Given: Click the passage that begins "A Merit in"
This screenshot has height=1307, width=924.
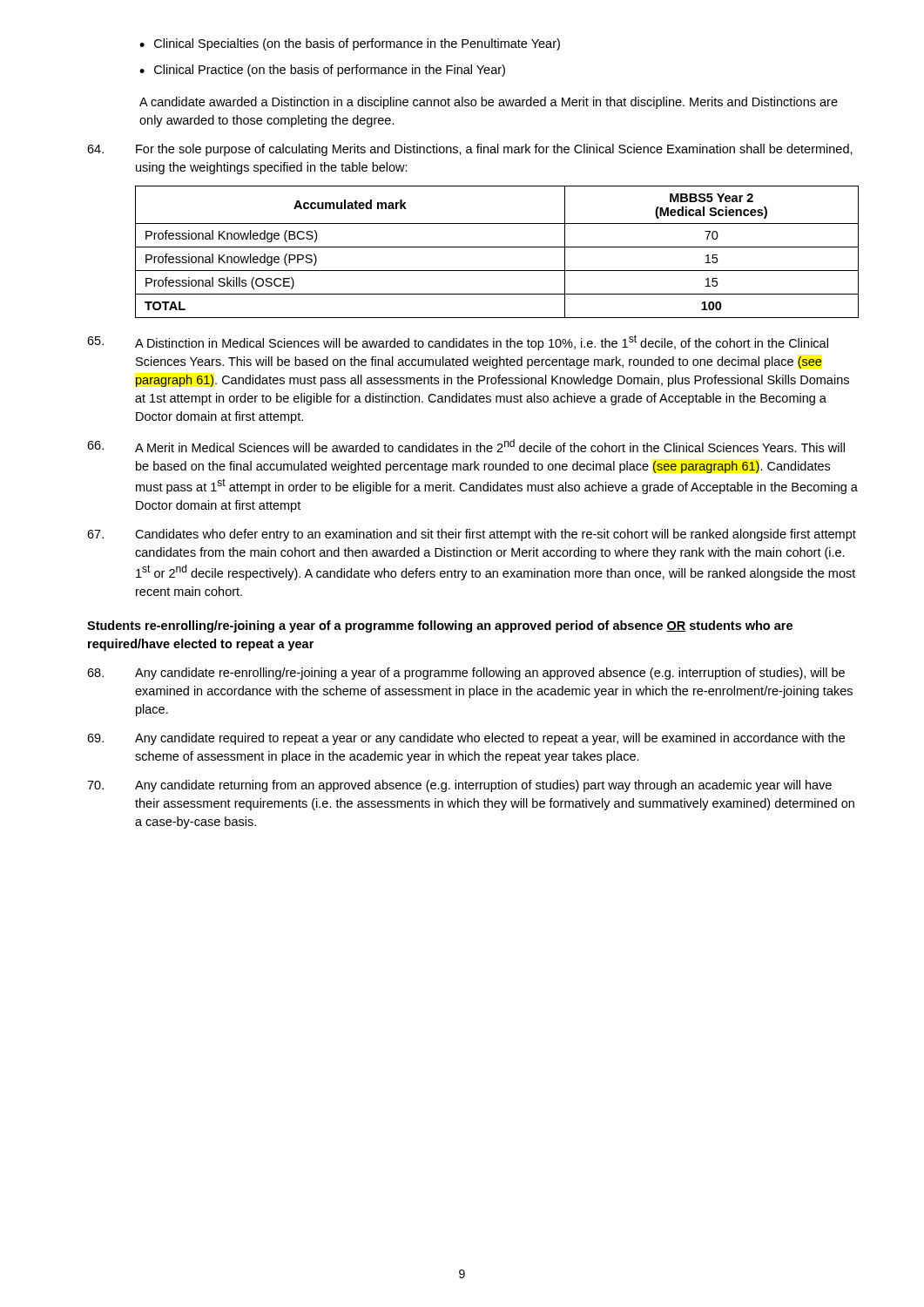Looking at the screenshot, I should point(473,476).
